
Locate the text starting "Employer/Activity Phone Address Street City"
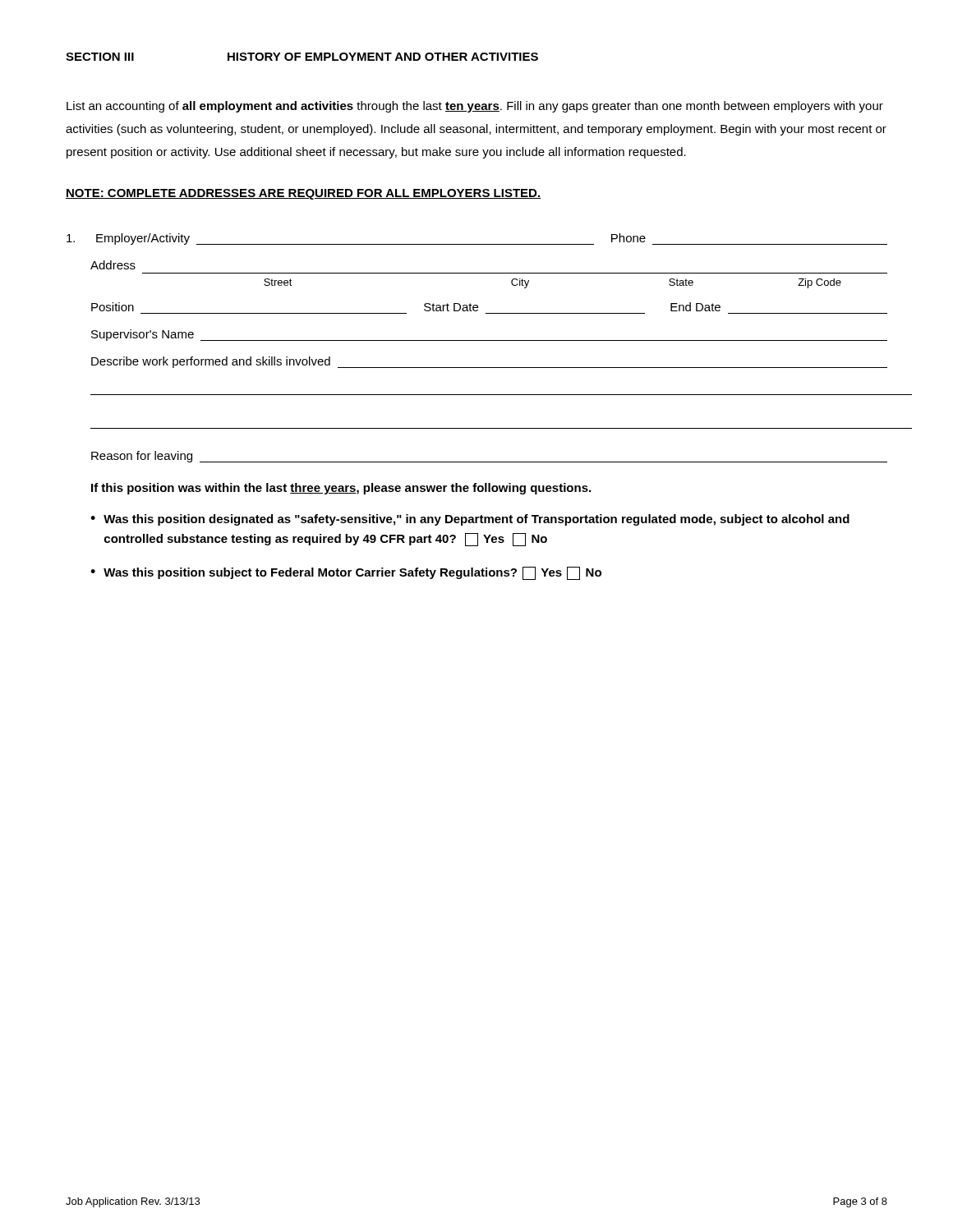click(x=476, y=346)
